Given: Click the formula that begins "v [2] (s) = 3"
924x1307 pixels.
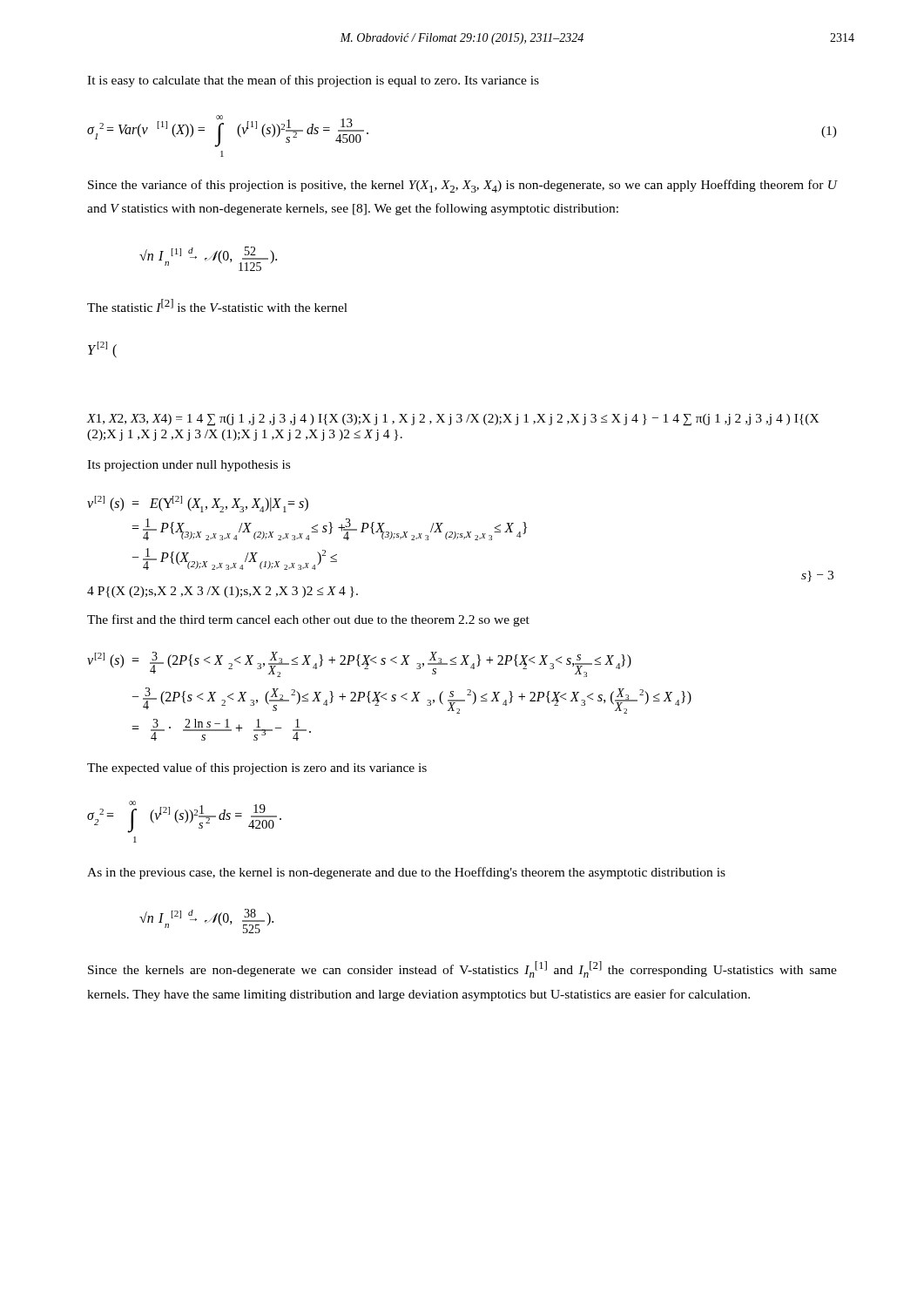Looking at the screenshot, I should 453,691.
